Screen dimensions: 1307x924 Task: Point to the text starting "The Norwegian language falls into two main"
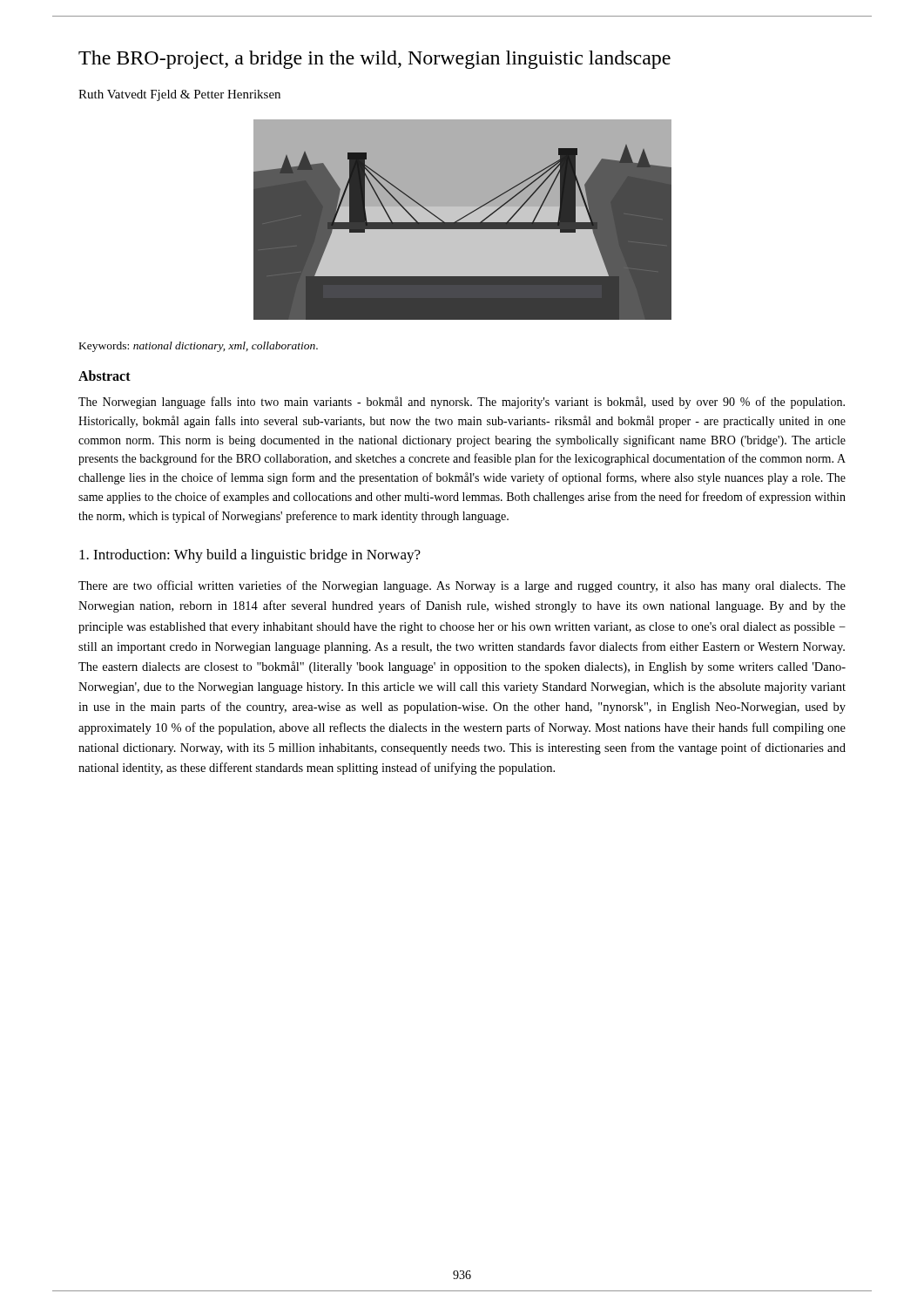(x=462, y=459)
